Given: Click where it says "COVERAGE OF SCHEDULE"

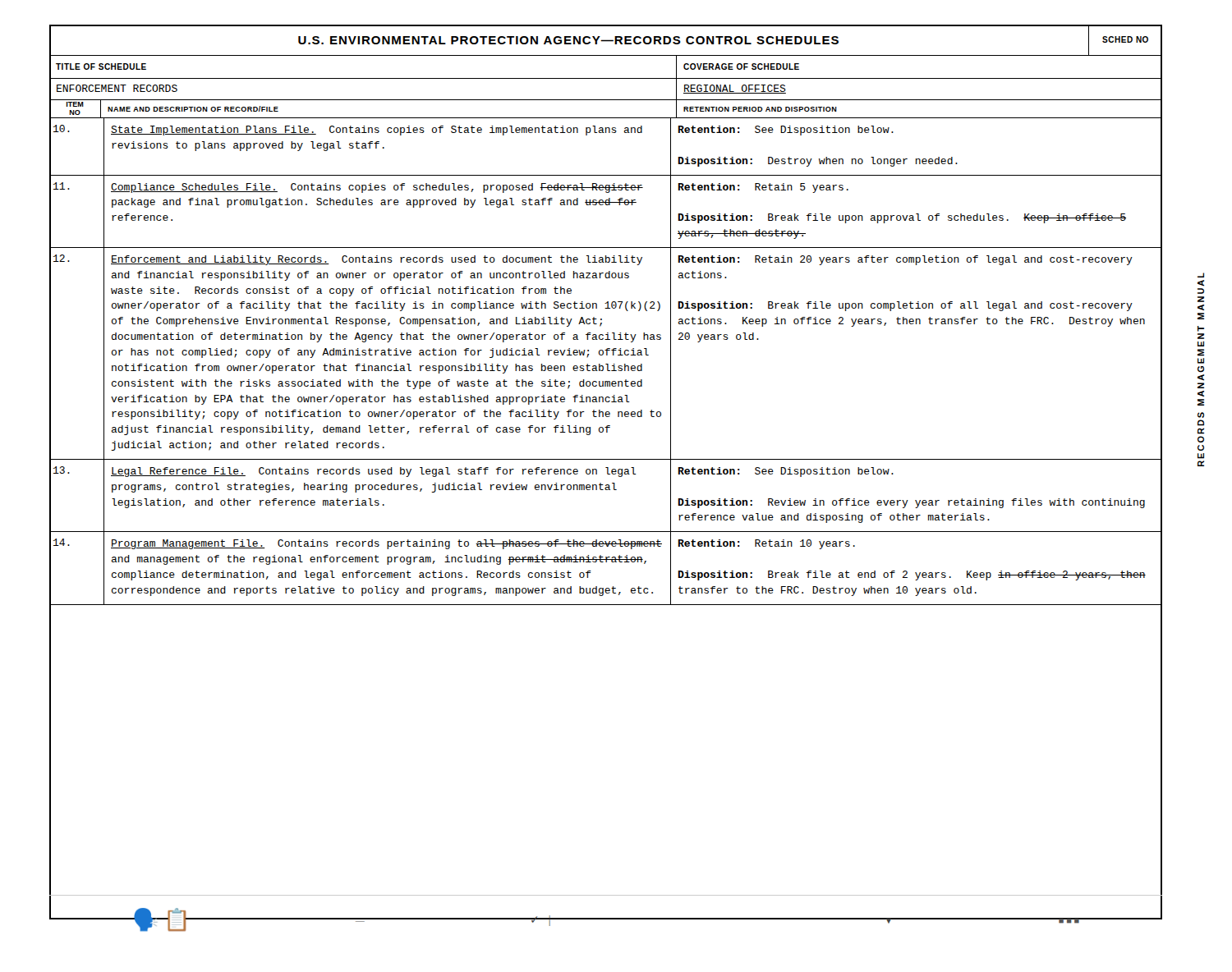Looking at the screenshot, I should [x=742, y=67].
